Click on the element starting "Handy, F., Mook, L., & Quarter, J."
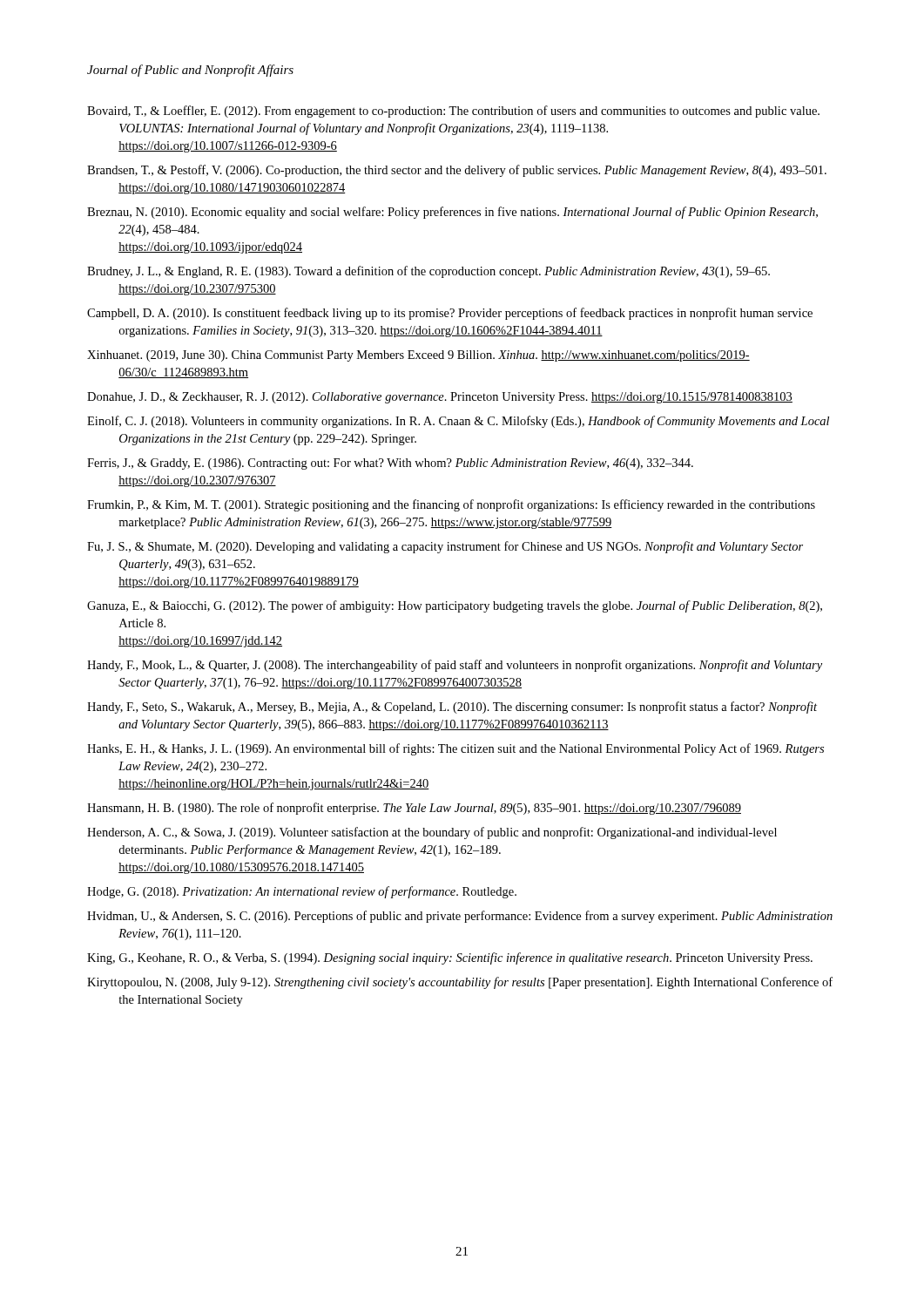 455,673
